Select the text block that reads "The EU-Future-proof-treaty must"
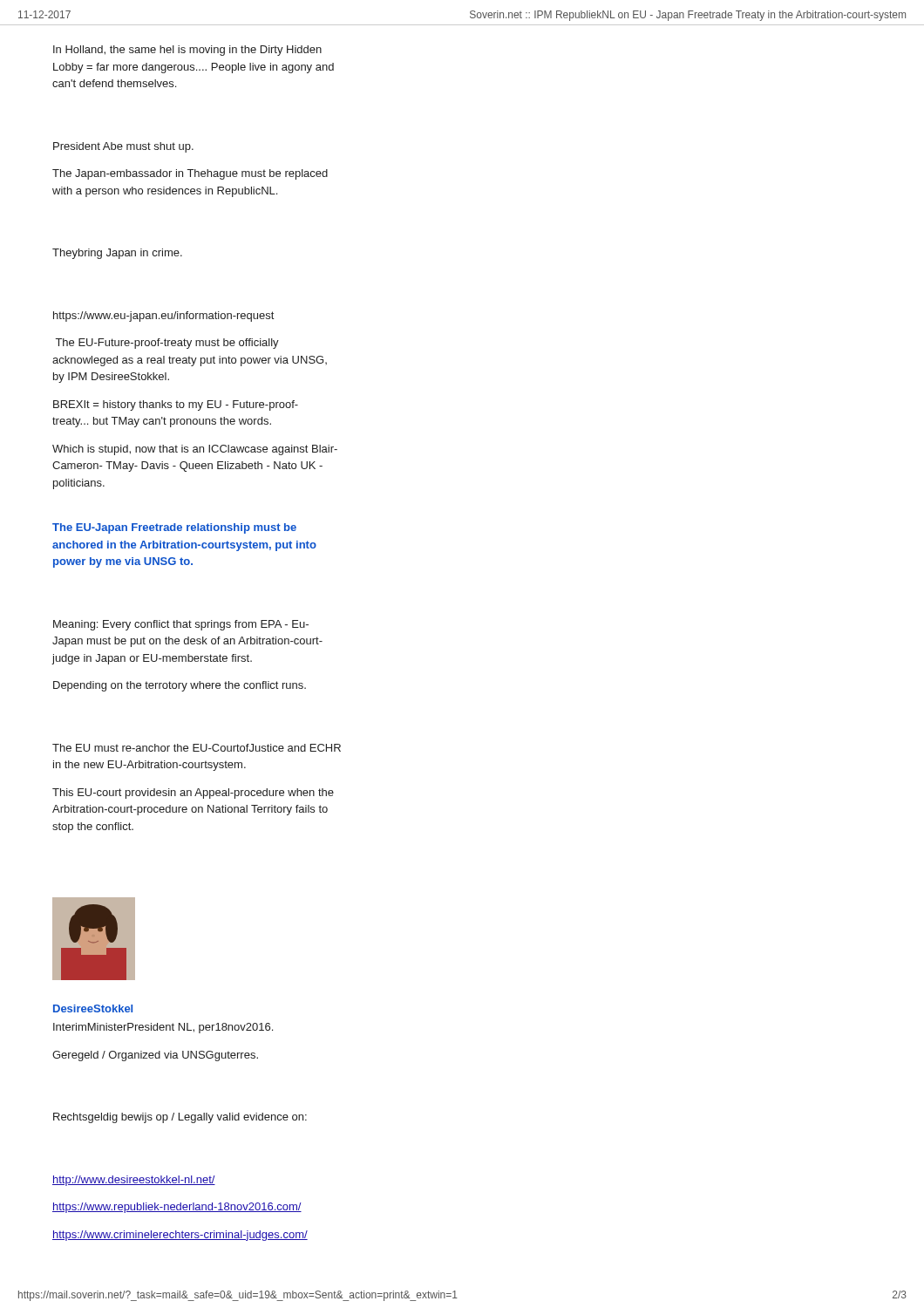 coord(190,359)
